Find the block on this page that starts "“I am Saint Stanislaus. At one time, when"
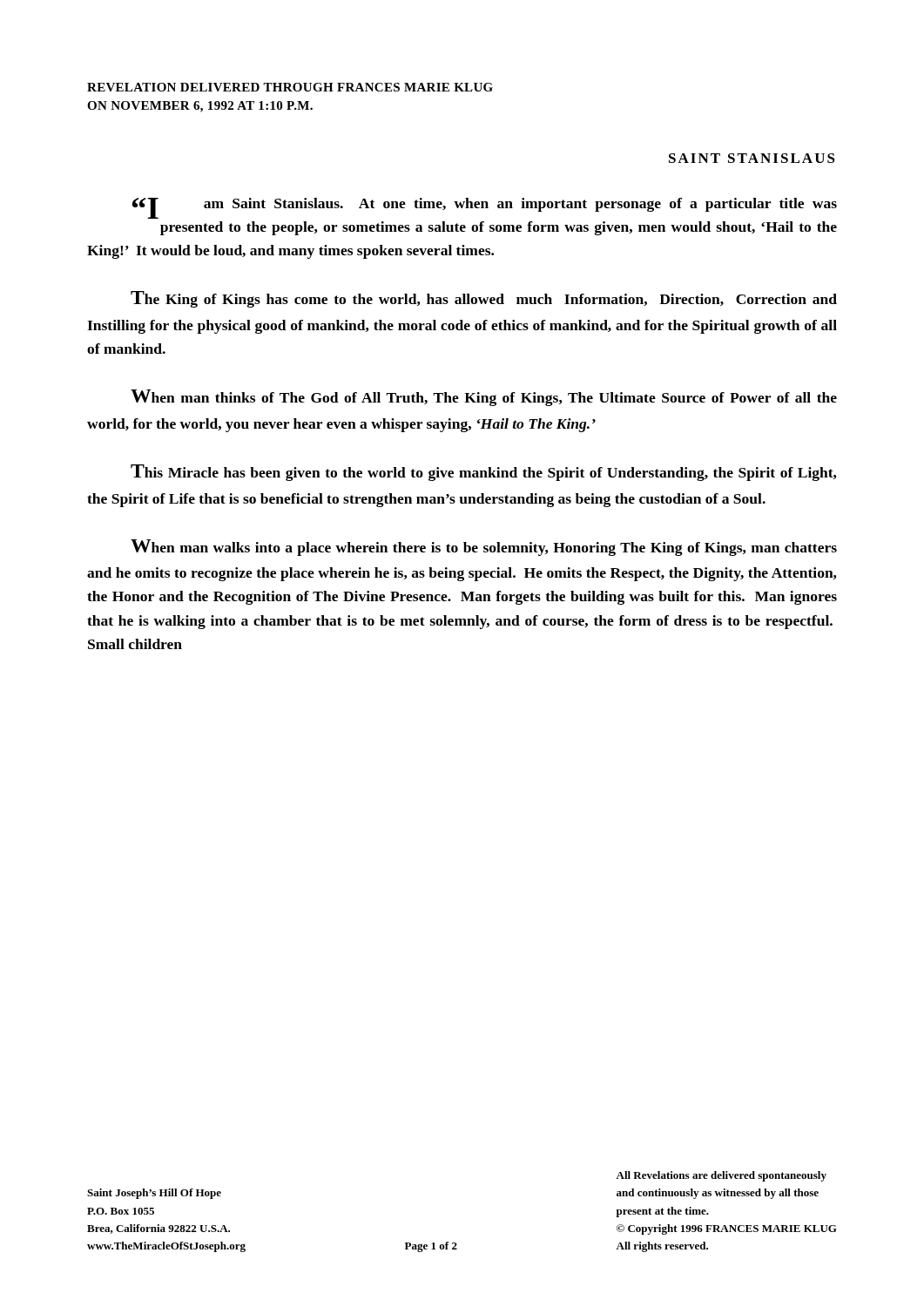 pos(462,227)
